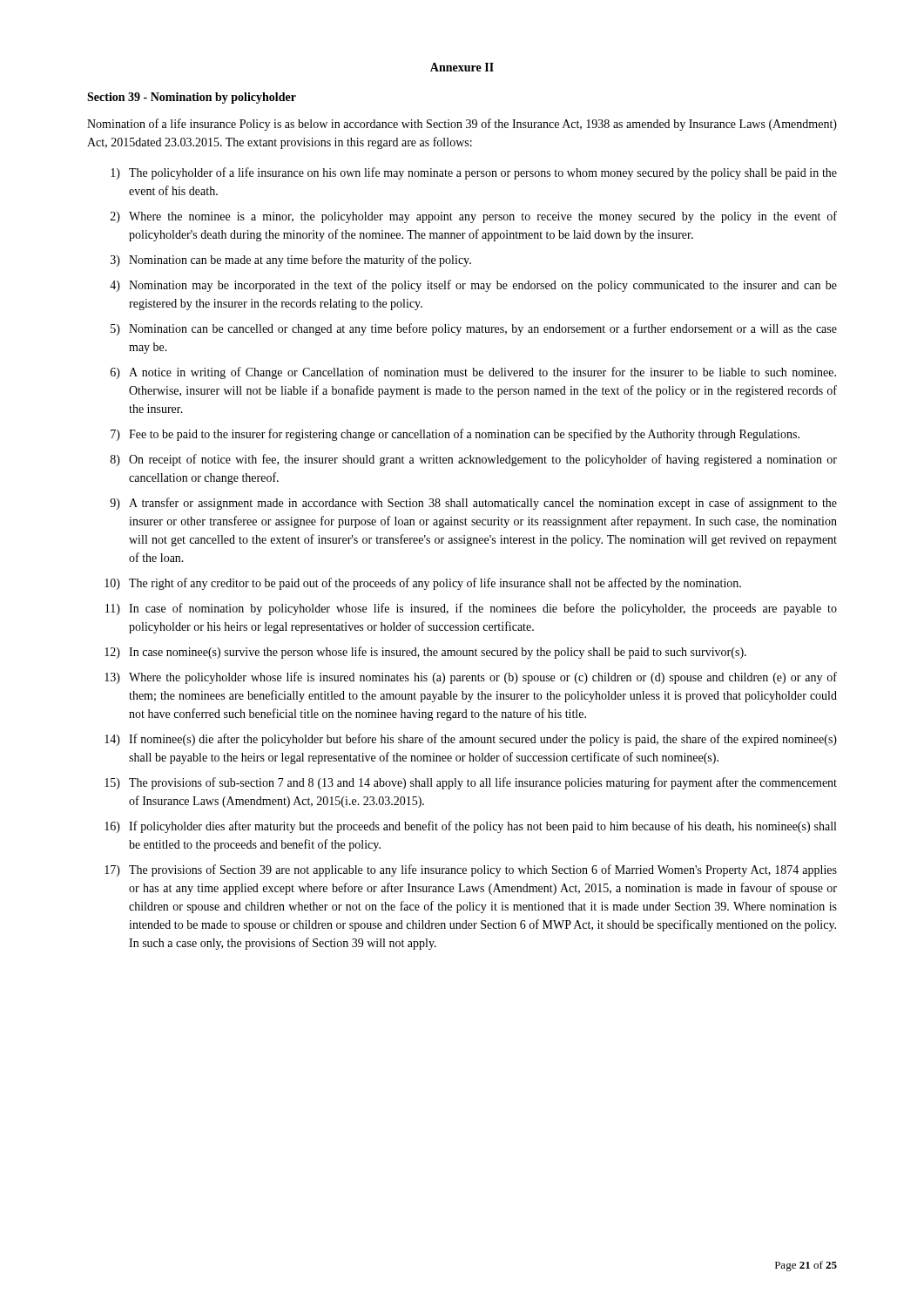Point to the region starting "16) If policyholder dies after maturity but"
The height and width of the screenshot is (1307, 924).
(x=462, y=836)
